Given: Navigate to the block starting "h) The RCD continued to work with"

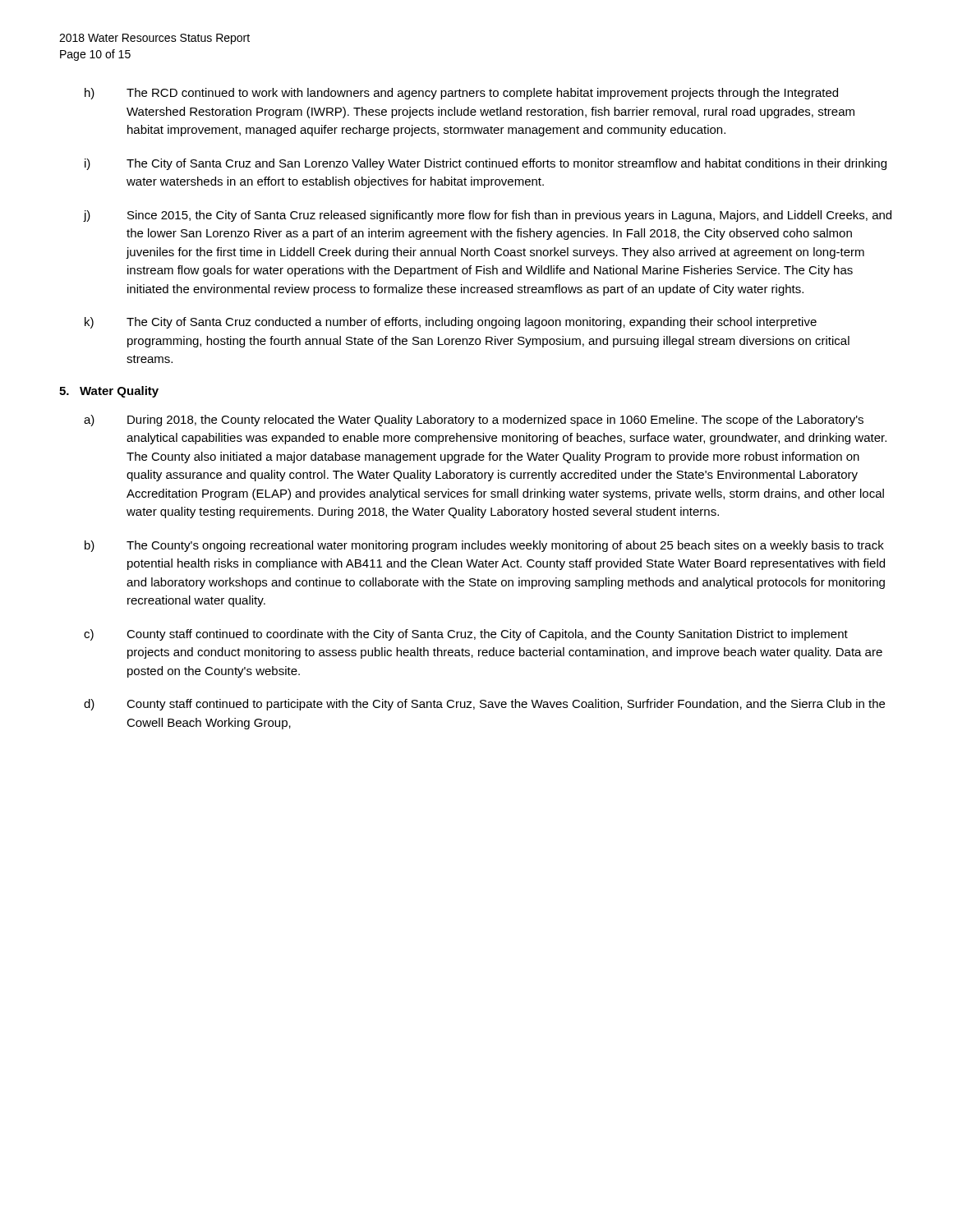Looking at the screenshot, I should 476,111.
